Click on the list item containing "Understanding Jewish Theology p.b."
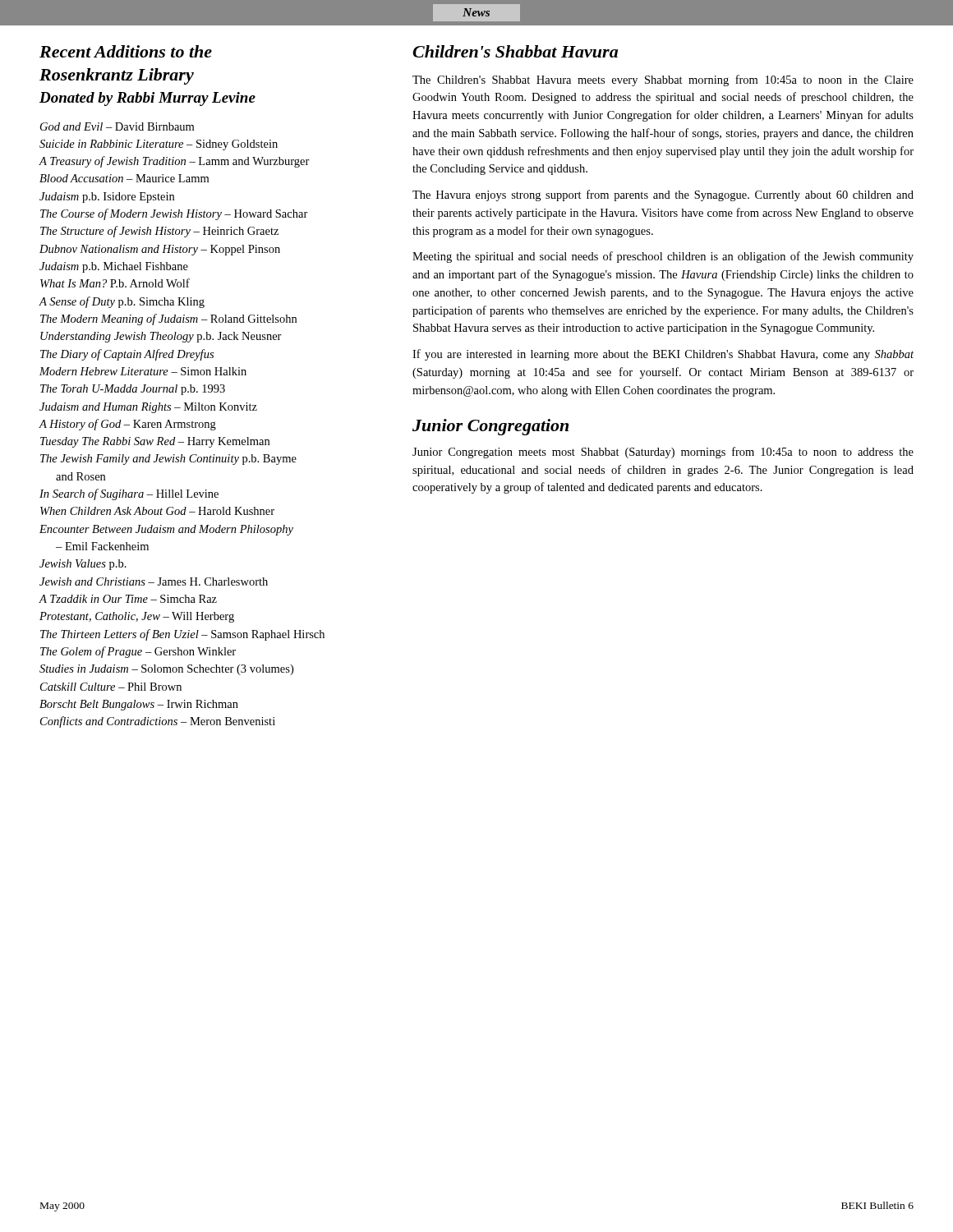 pyautogui.click(x=160, y=336)
